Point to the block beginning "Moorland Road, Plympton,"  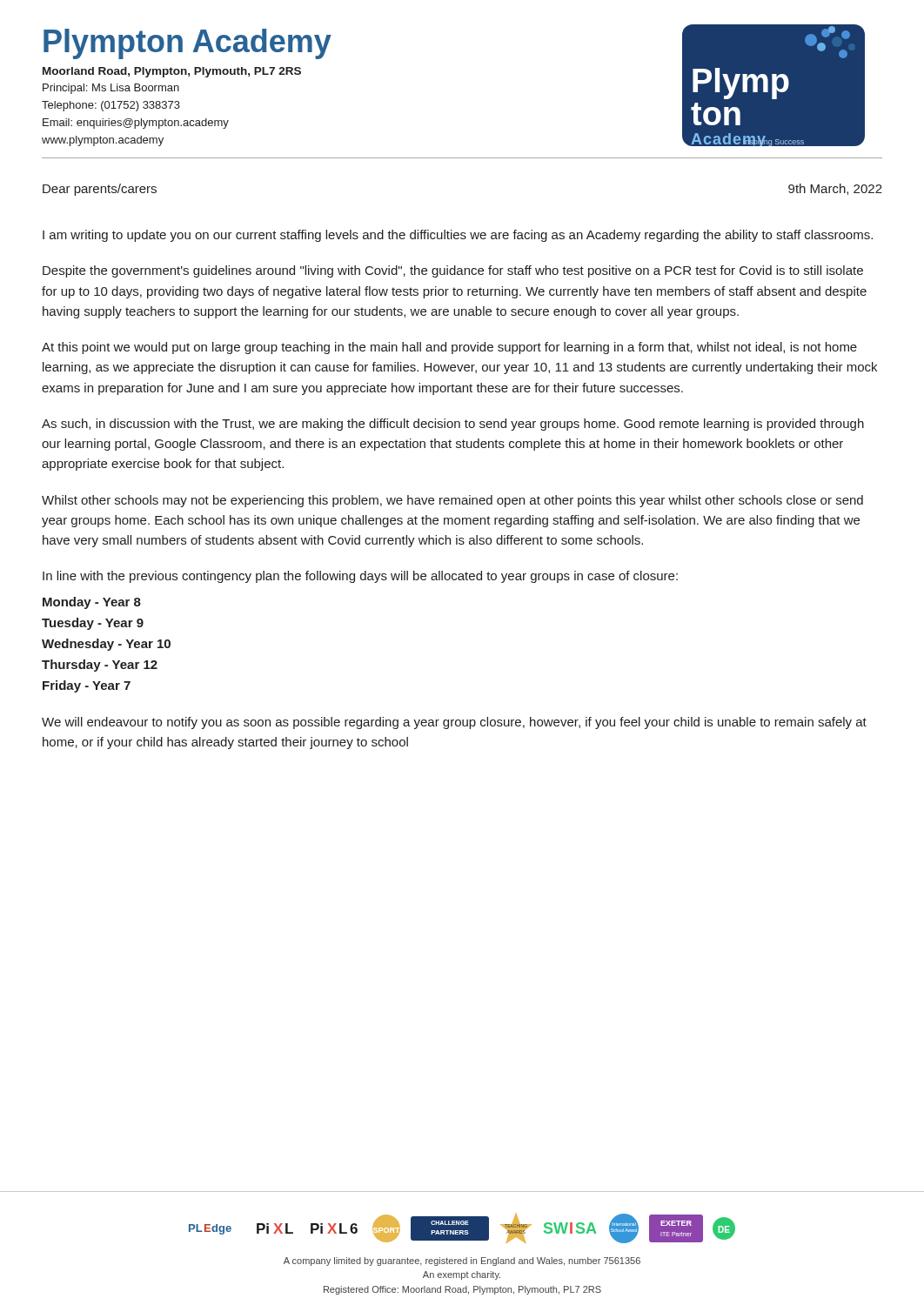172,72
